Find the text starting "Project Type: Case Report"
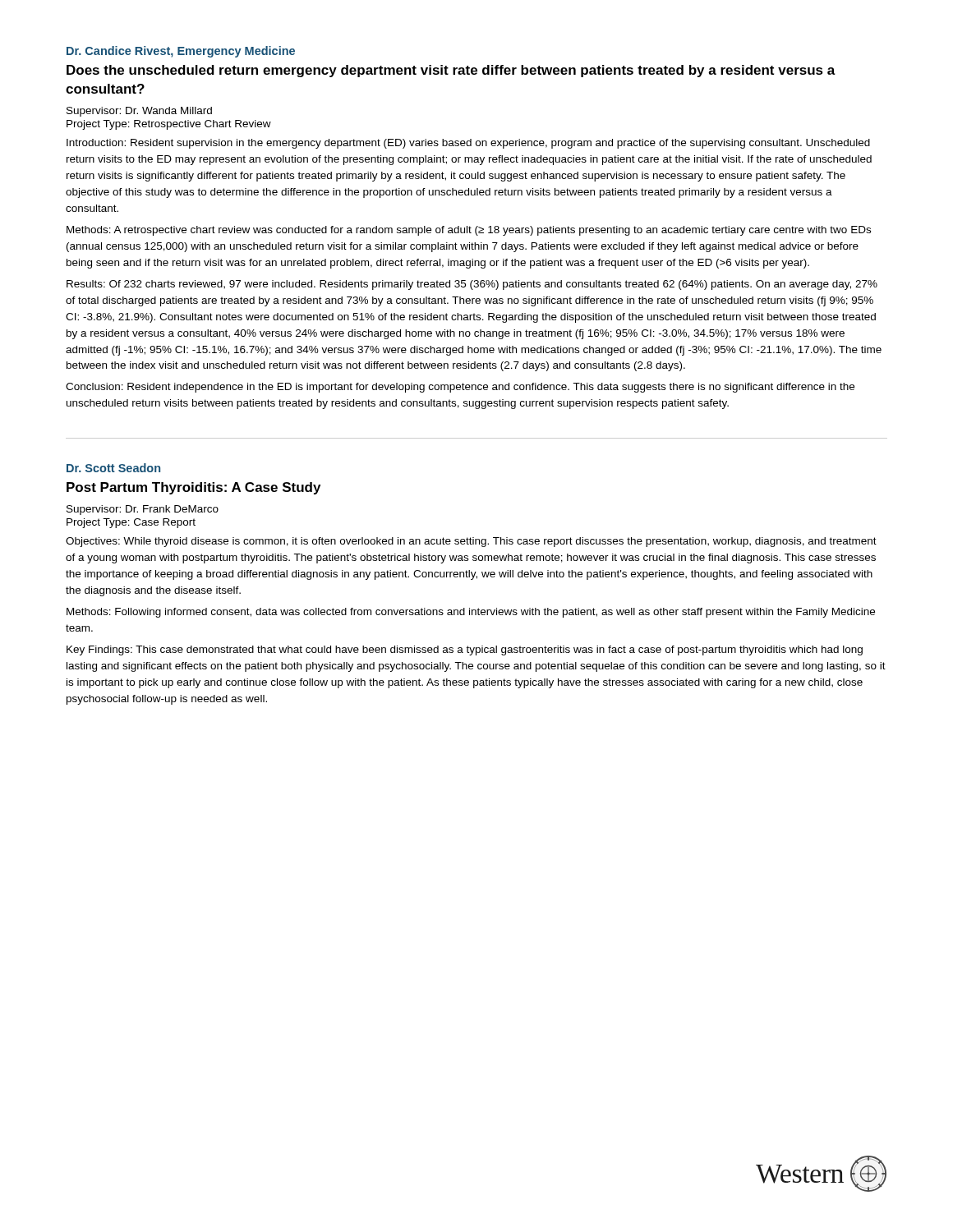 tap(131, 522)
